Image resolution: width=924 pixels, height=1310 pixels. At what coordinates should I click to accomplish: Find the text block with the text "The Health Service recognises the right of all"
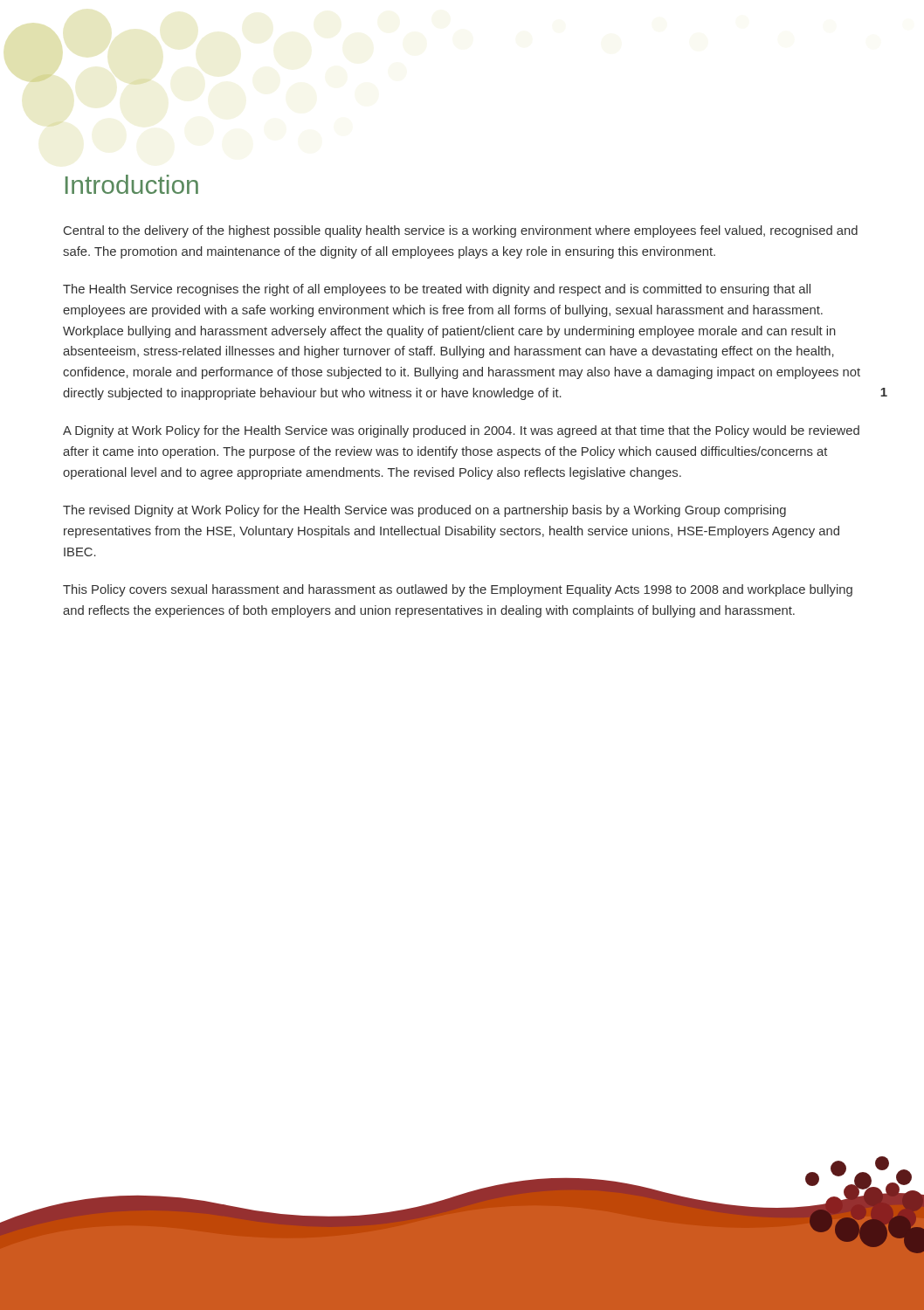(x=462, y=341)
